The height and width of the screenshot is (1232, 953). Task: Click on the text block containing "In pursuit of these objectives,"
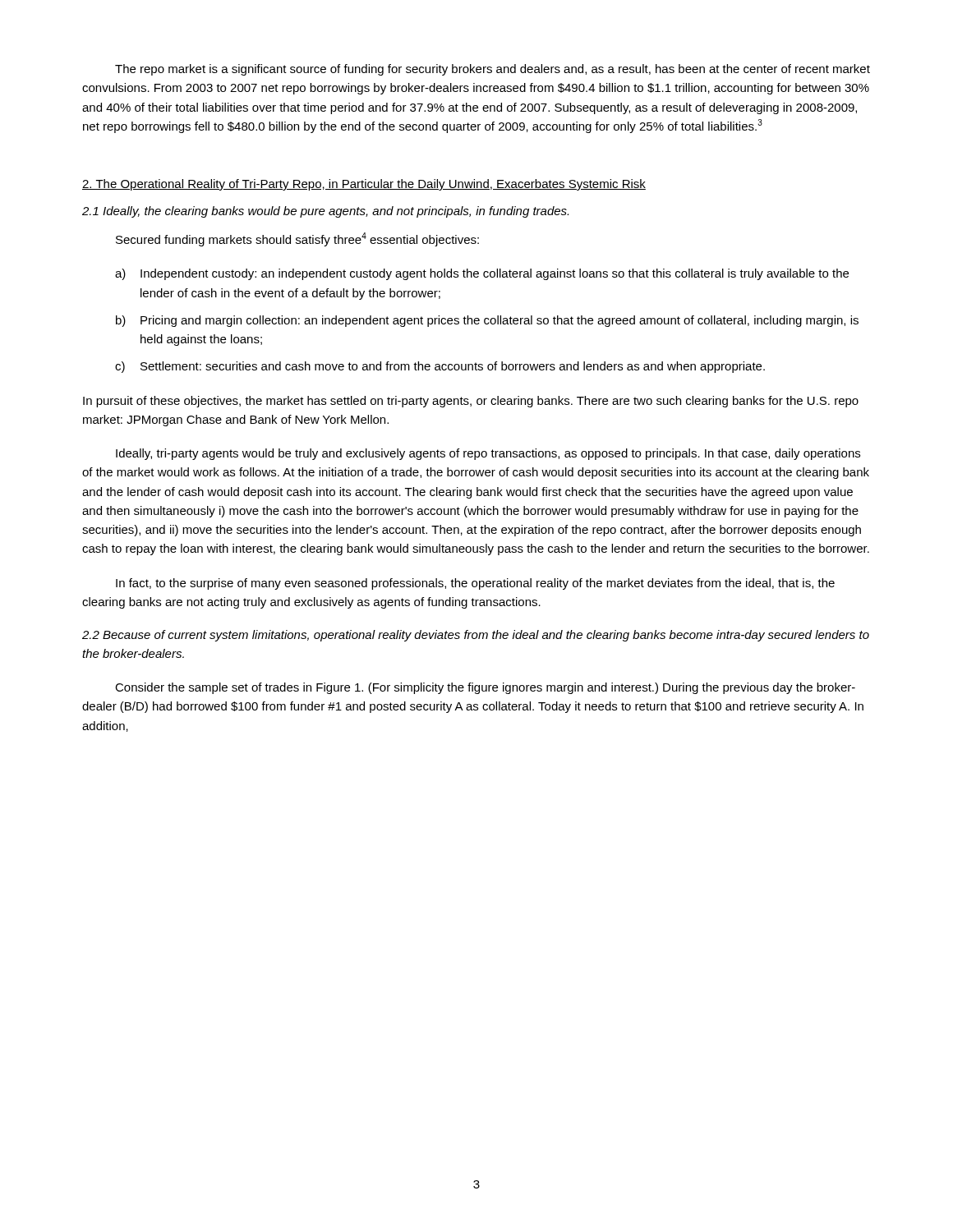(470, 410)
